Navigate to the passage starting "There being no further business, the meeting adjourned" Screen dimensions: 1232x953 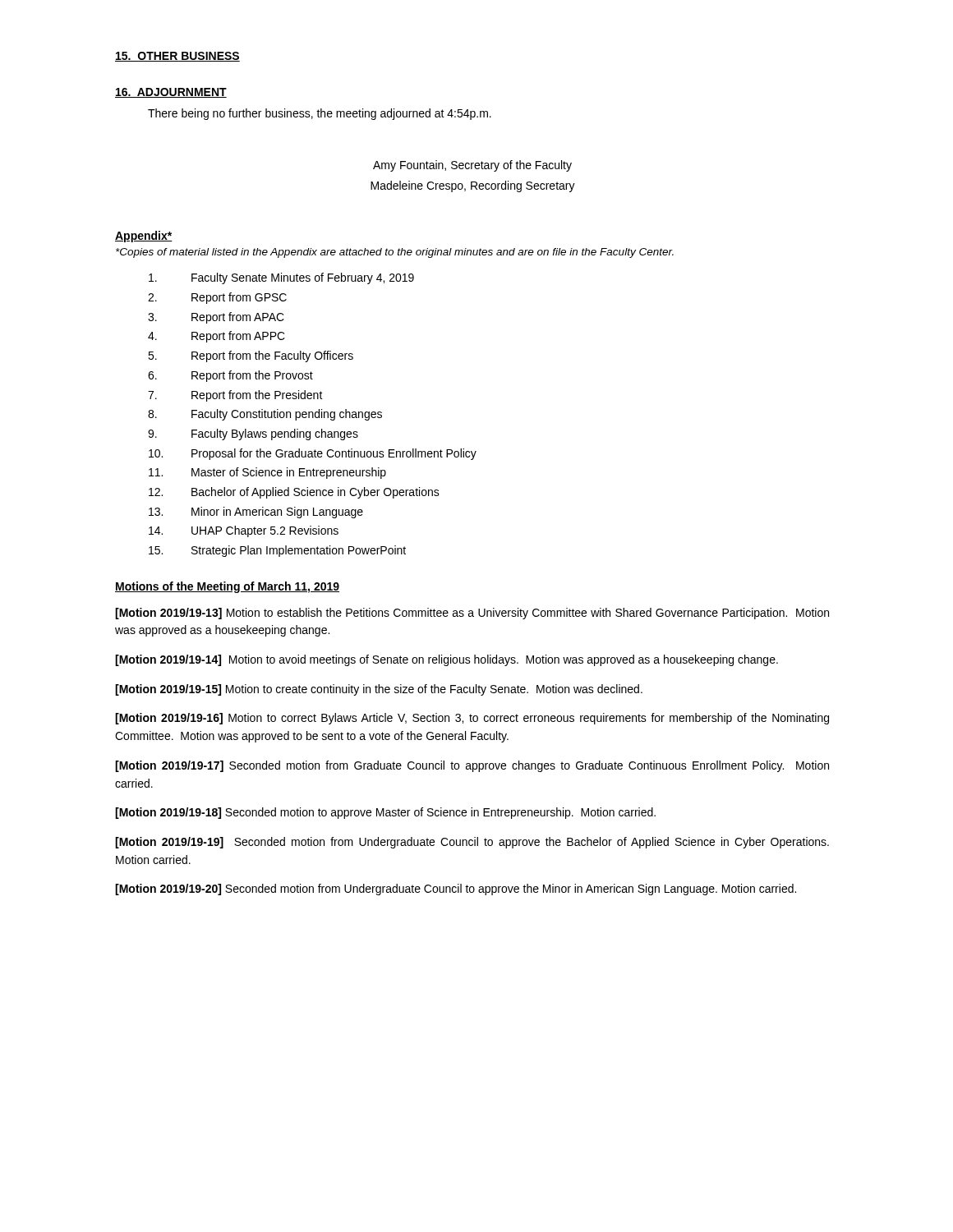pyautogui.click(x=320, y=113)
